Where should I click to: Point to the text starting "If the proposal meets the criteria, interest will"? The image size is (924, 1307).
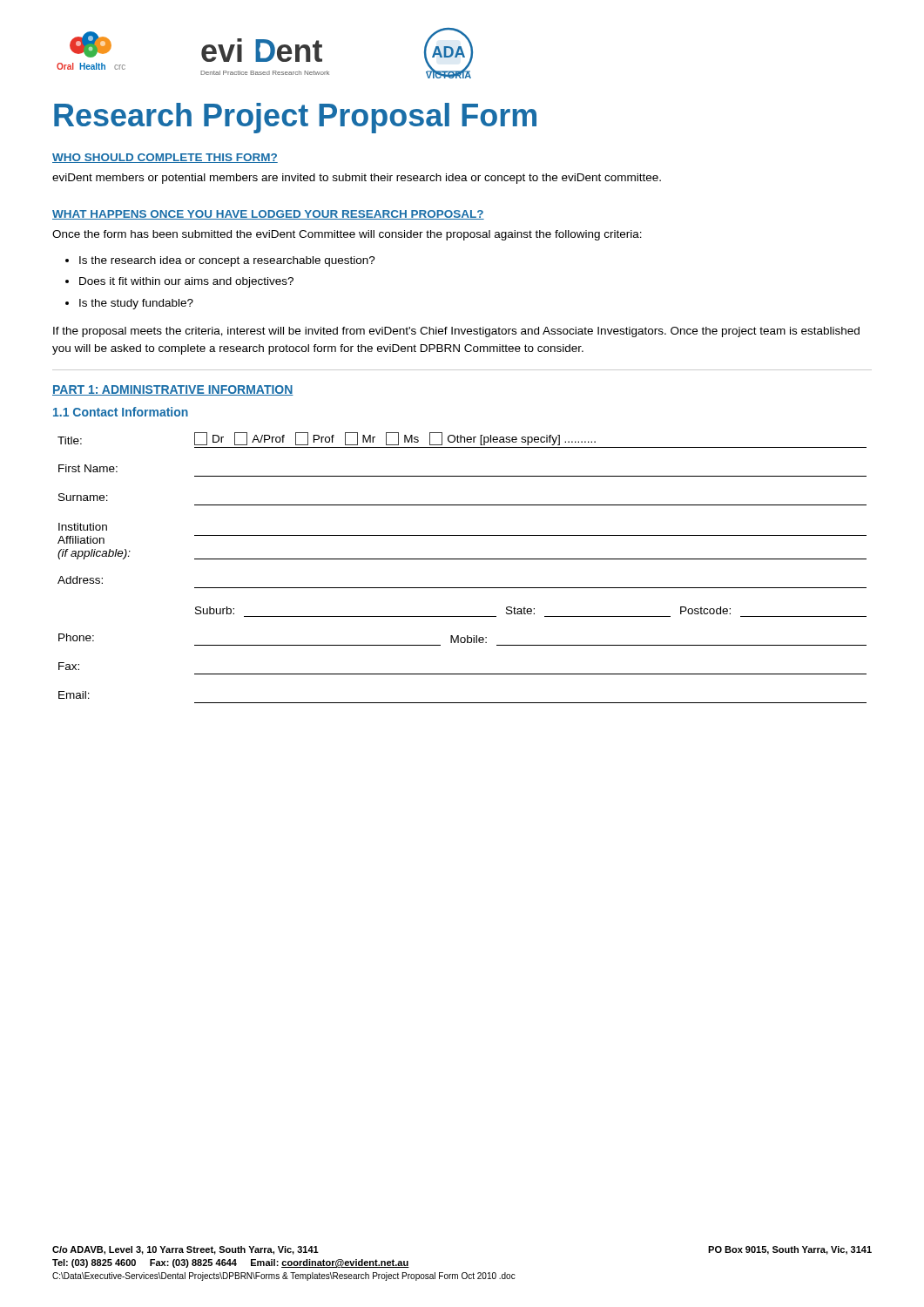456,339
